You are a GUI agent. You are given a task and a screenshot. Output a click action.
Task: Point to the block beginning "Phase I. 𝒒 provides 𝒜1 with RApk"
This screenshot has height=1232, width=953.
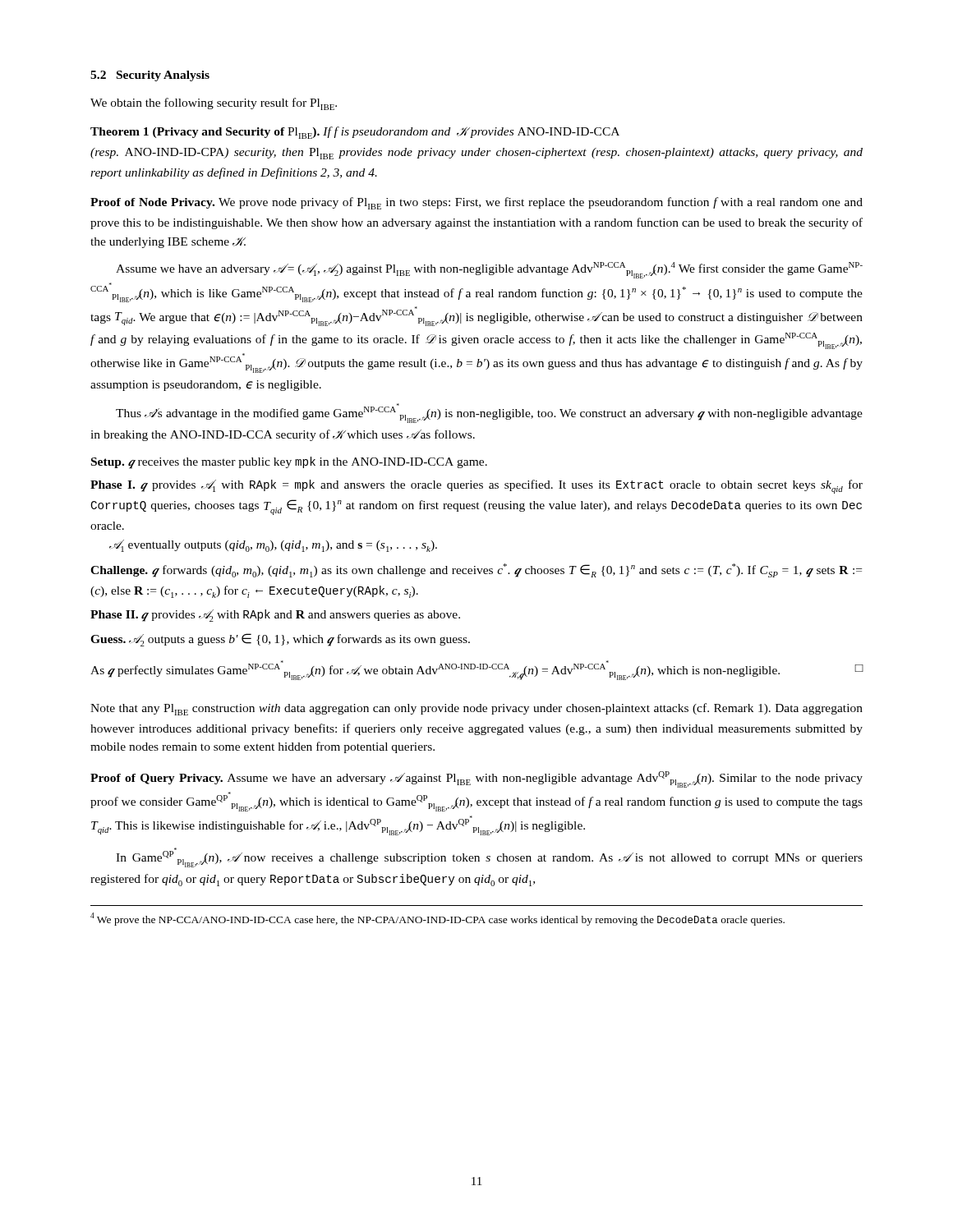[x=476, y=515]
